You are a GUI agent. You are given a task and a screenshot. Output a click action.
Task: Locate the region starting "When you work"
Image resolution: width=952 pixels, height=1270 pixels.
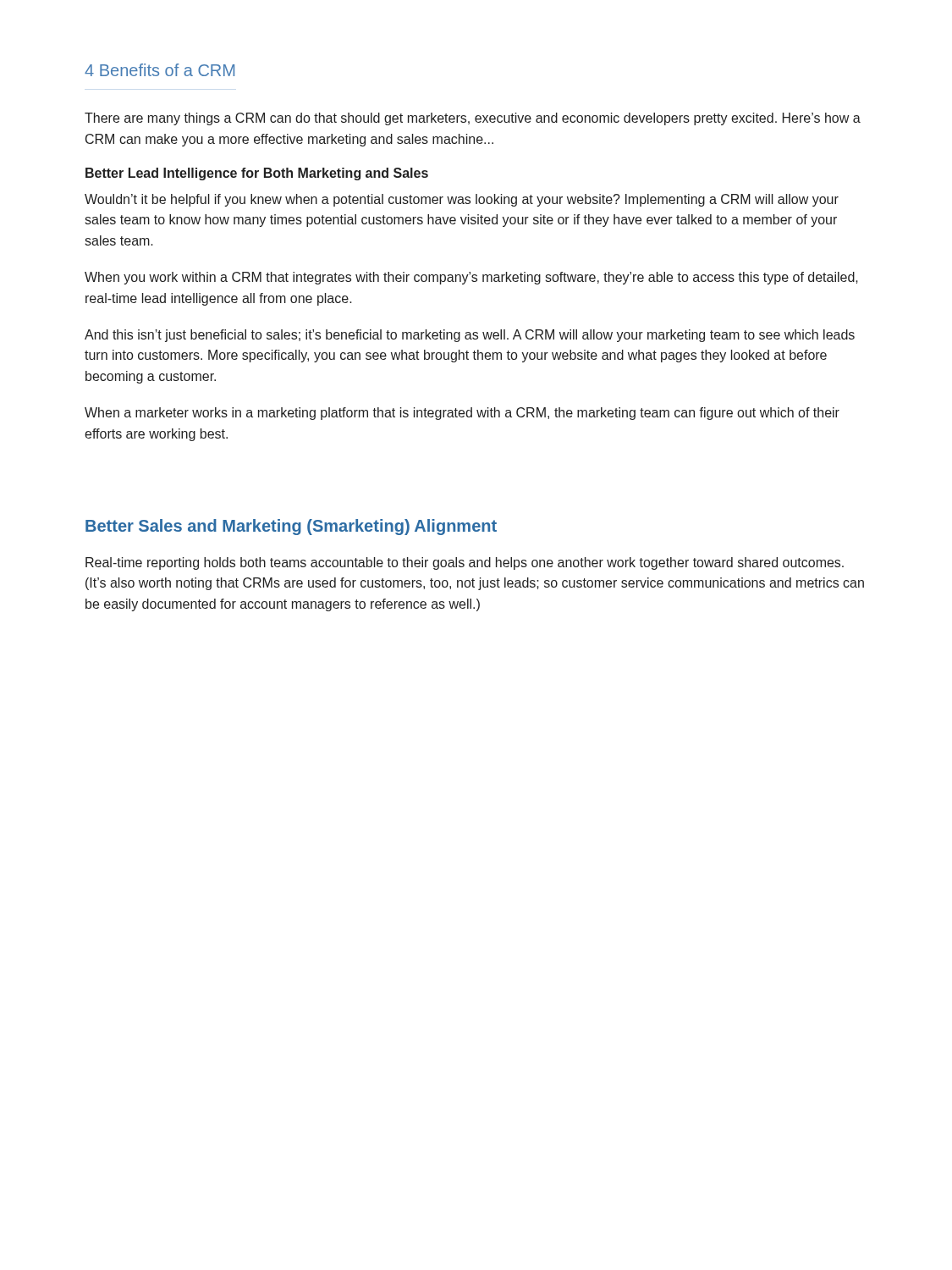476,289
